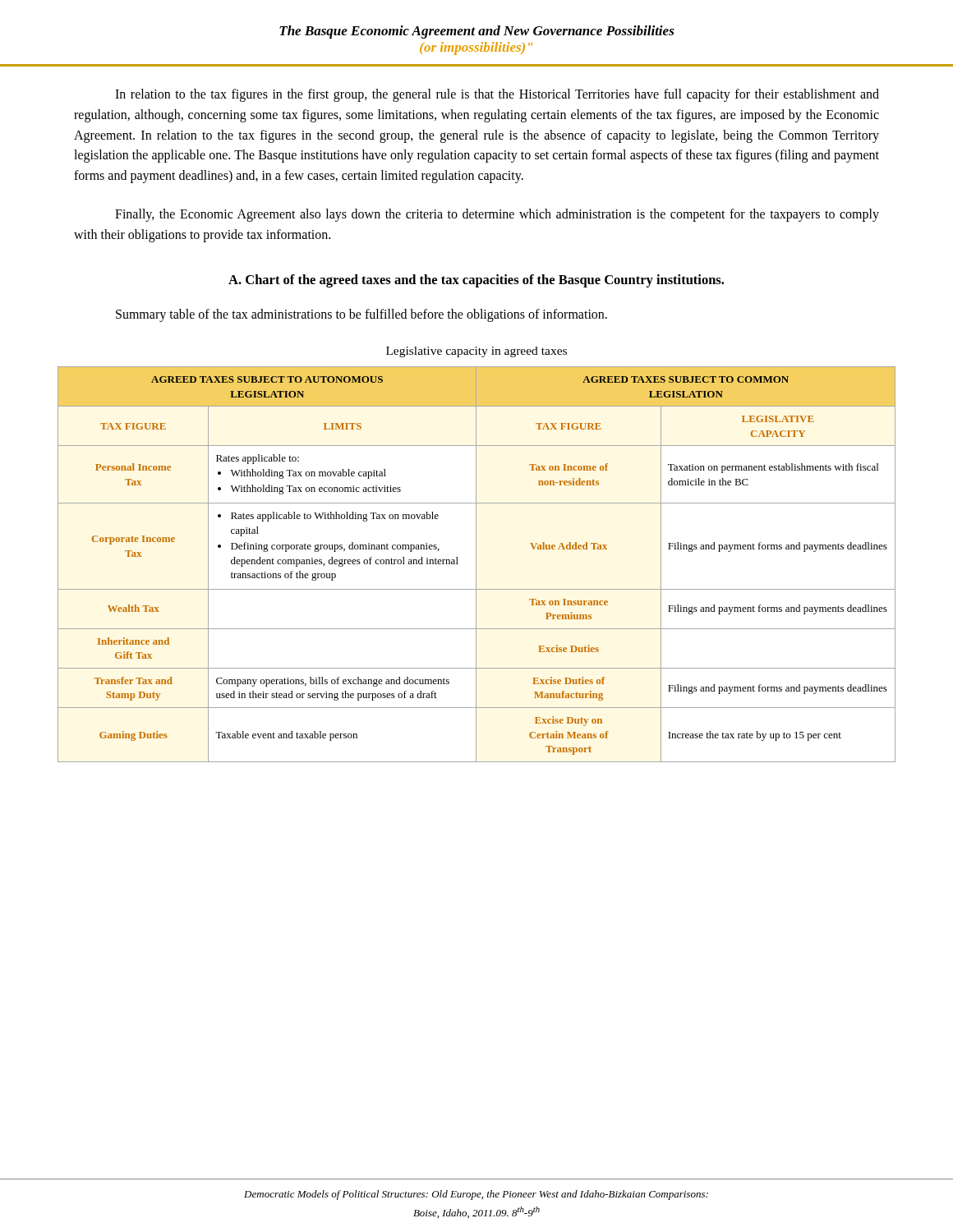Click where it says "Legislative capacity in agreed taxes"
The width and height of the screenshot is (953, 1232).
(x=476, y=350)
